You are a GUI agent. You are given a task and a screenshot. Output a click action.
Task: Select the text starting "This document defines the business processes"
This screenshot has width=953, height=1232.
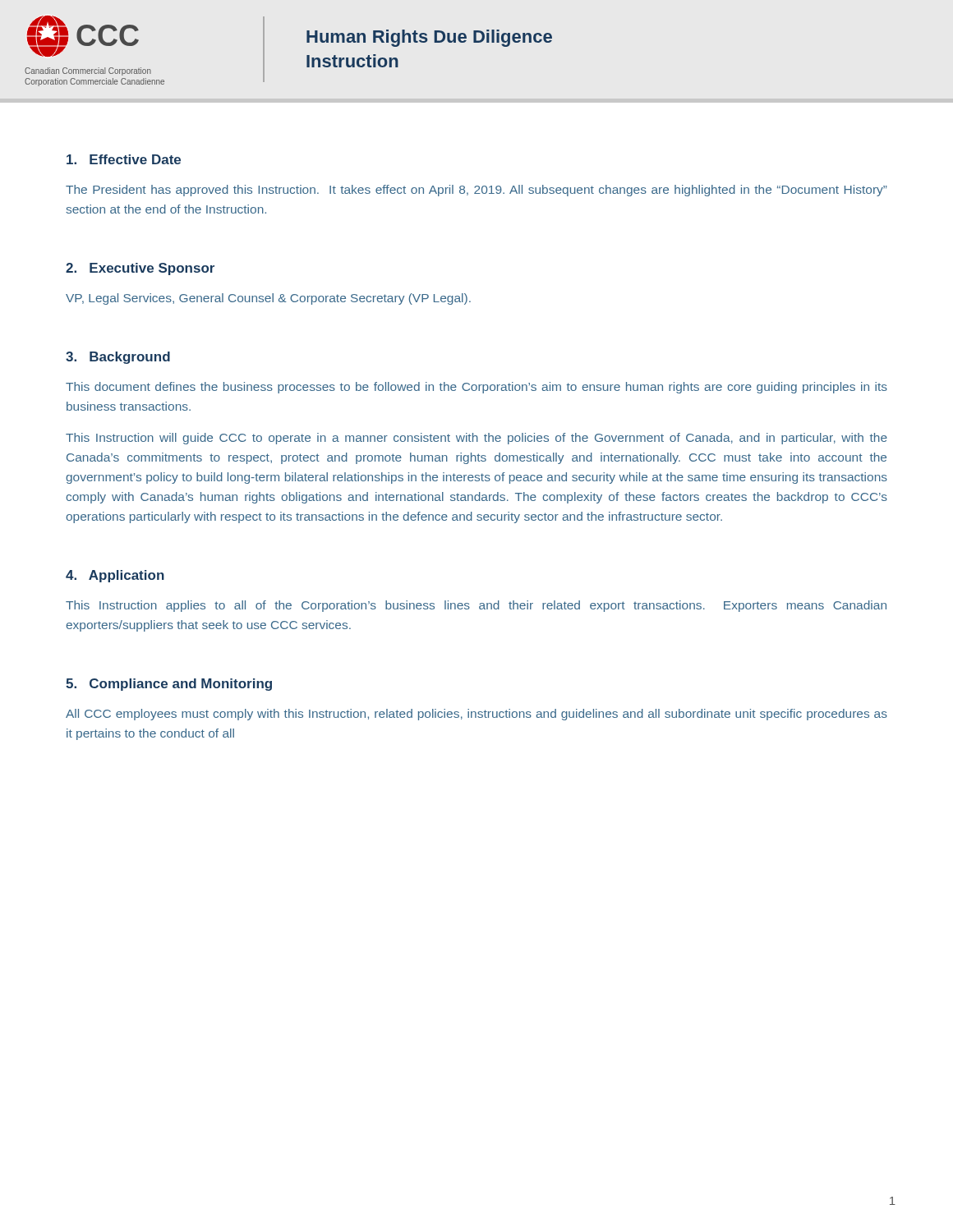[x=476, y=396]
